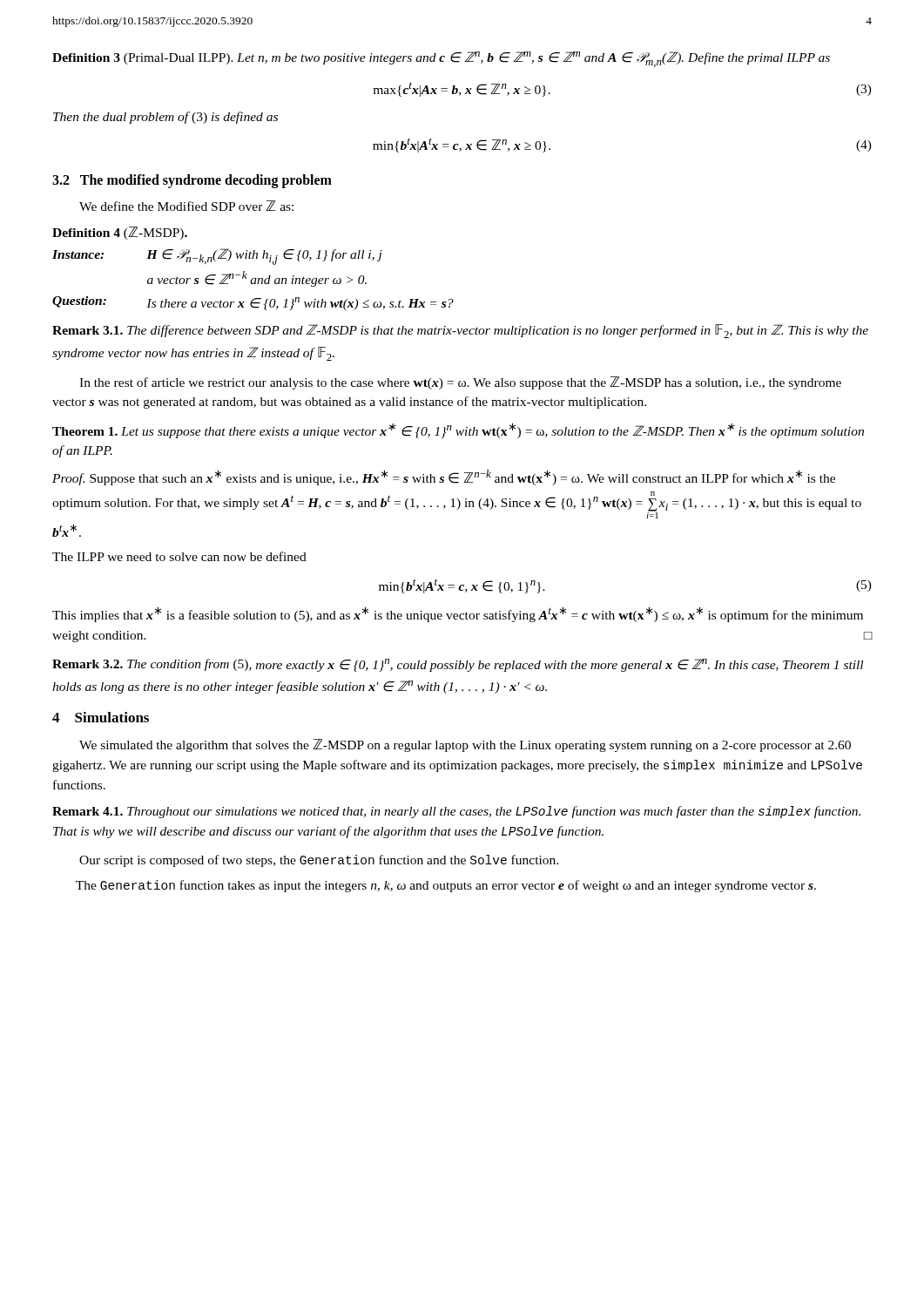Point to the block starting "We define the Modified"
The image size is (924, 1307).
[187, 206]
